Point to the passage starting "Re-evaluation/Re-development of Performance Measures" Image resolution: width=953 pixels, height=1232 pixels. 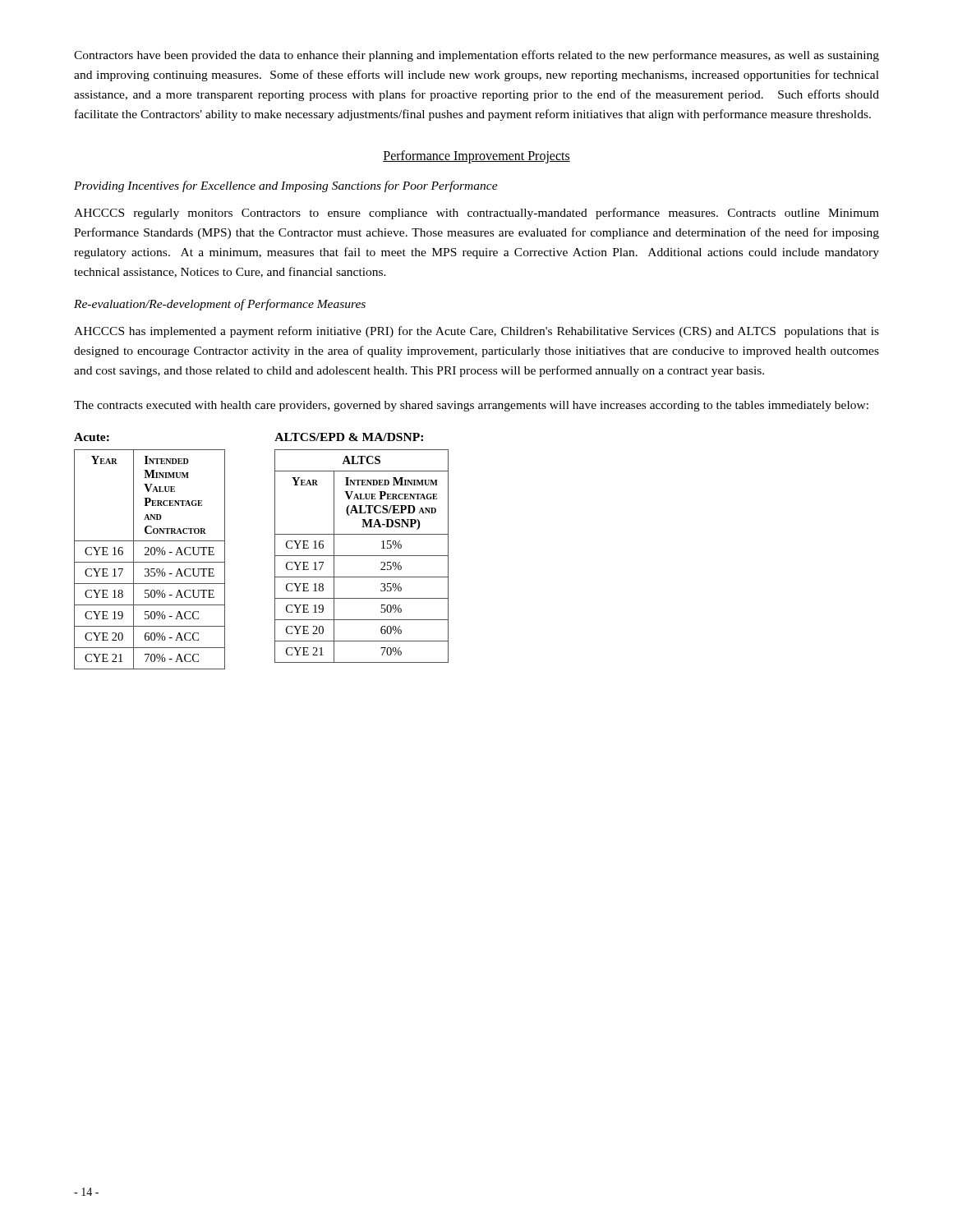coord(220,304)
